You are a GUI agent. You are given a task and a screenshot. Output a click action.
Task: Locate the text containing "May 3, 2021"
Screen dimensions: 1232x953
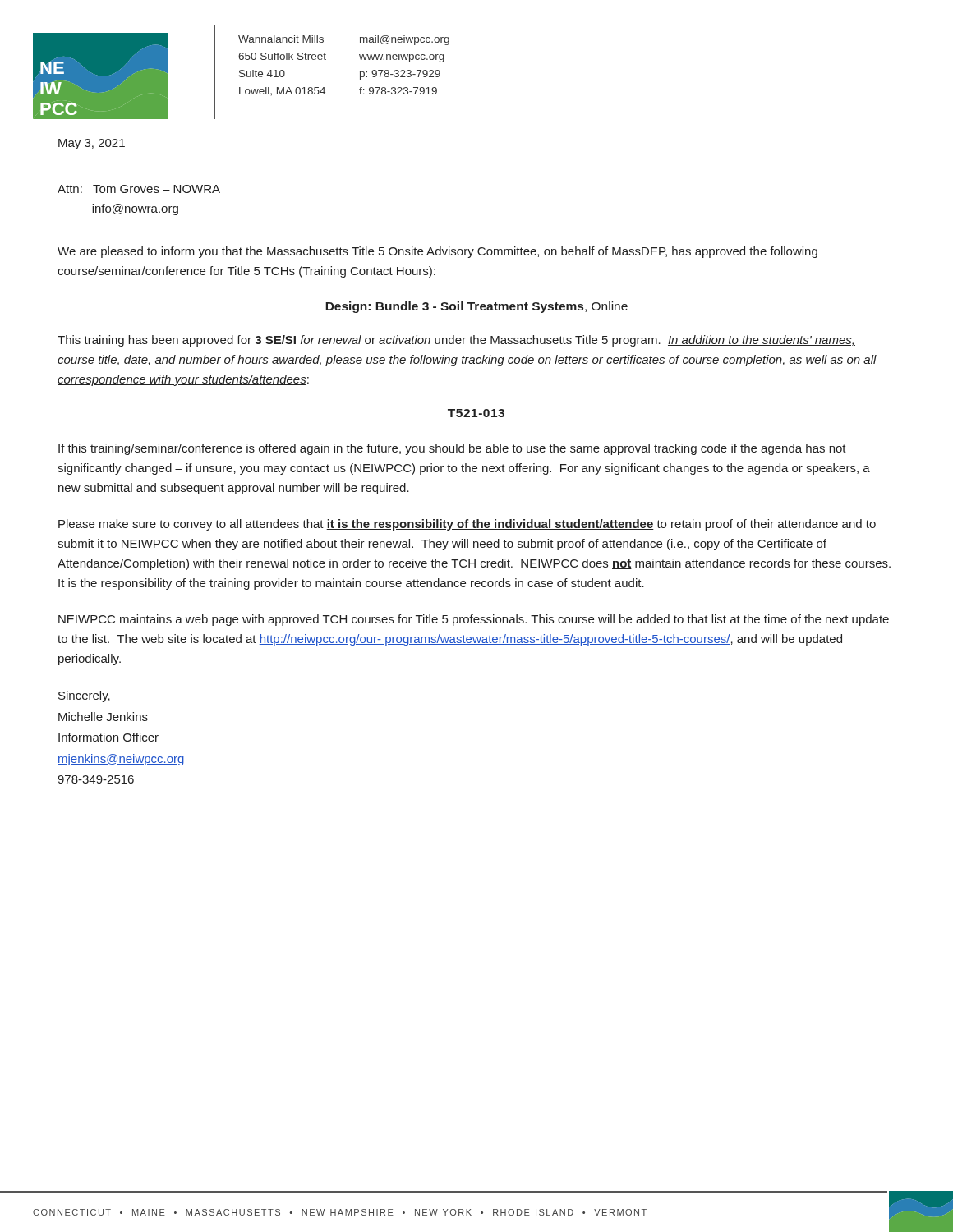[x=91, y=142]
